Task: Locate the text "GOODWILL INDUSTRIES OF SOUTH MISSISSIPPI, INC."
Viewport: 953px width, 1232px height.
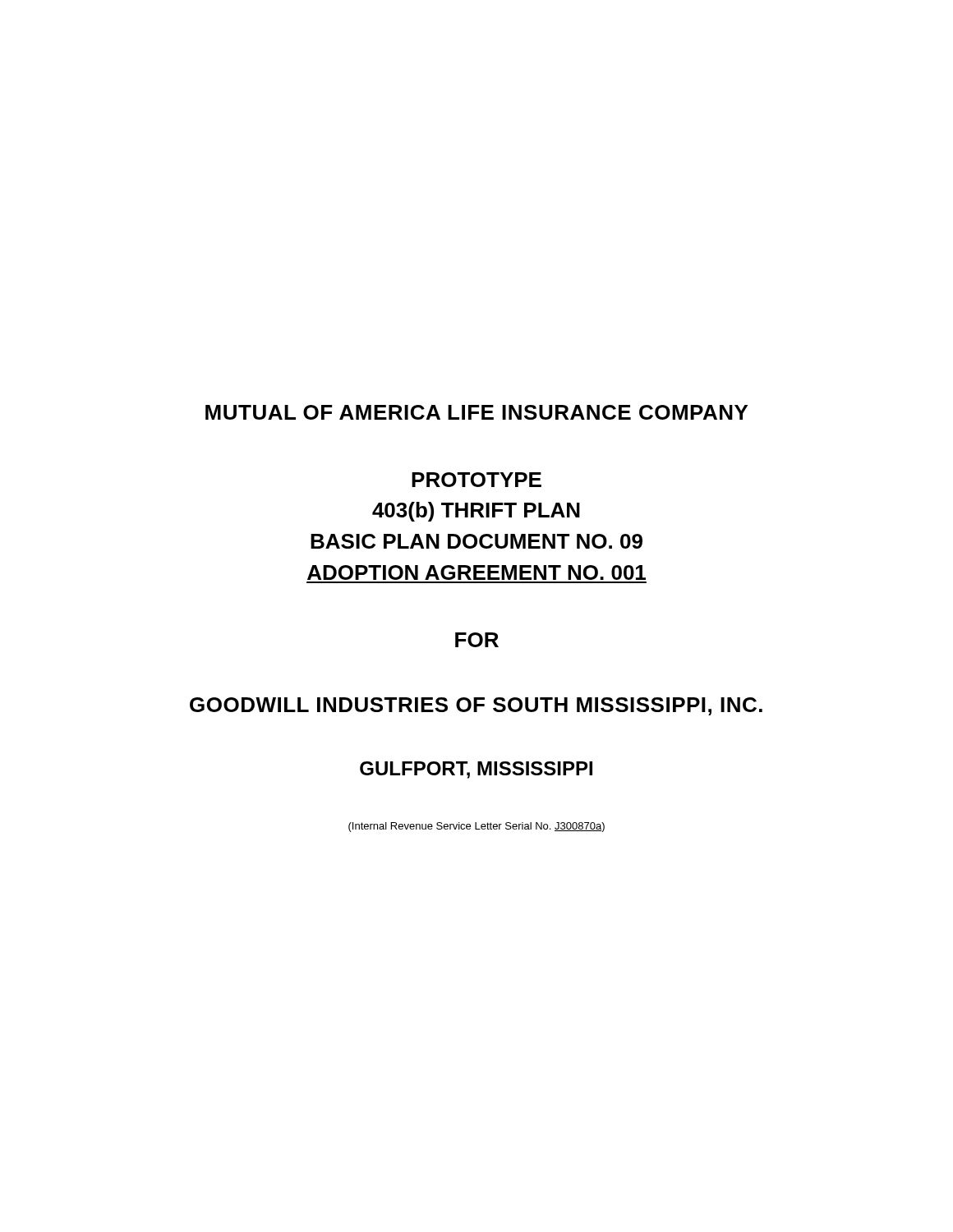Action: coord(476,705)
